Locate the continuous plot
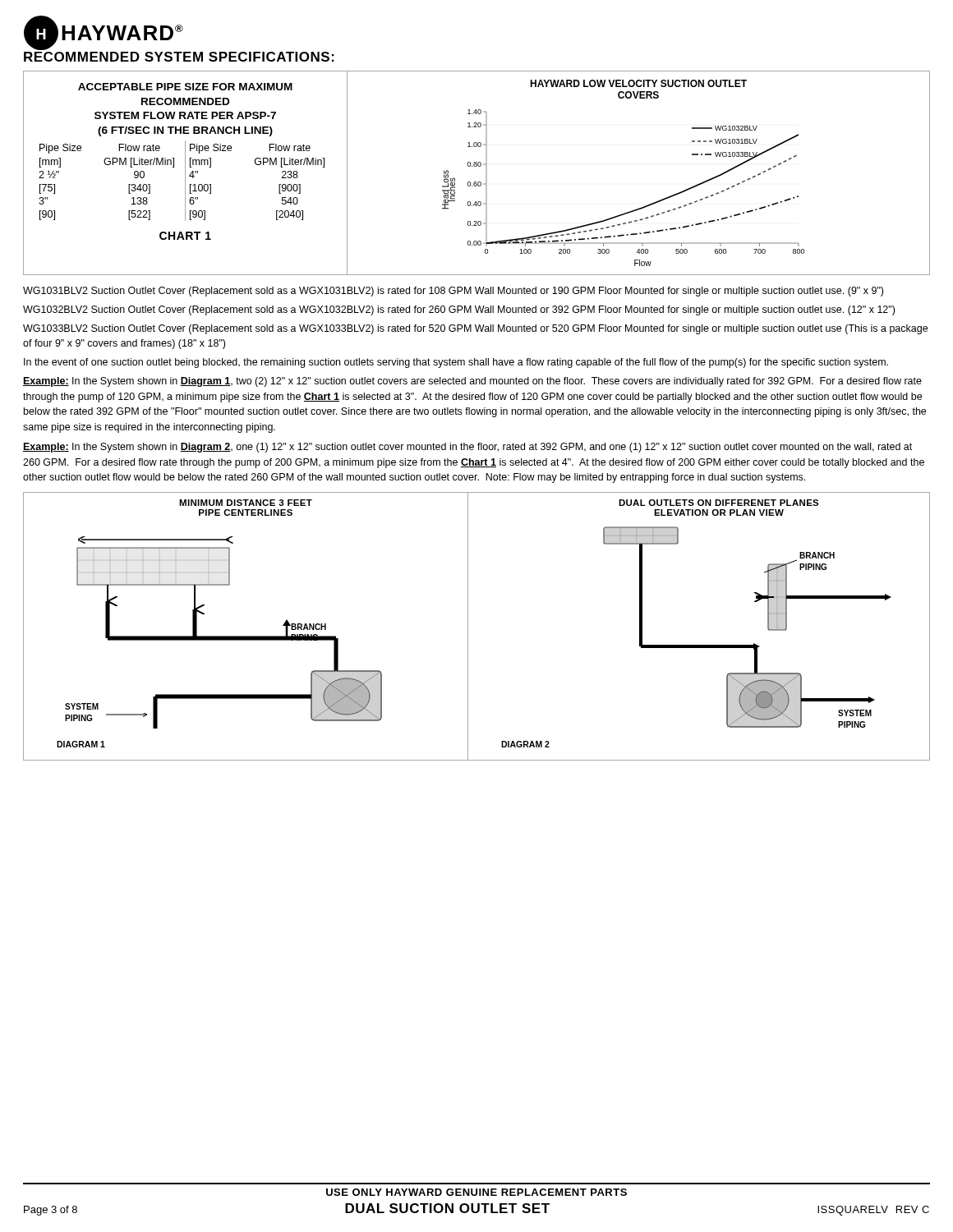 (638, 173)
